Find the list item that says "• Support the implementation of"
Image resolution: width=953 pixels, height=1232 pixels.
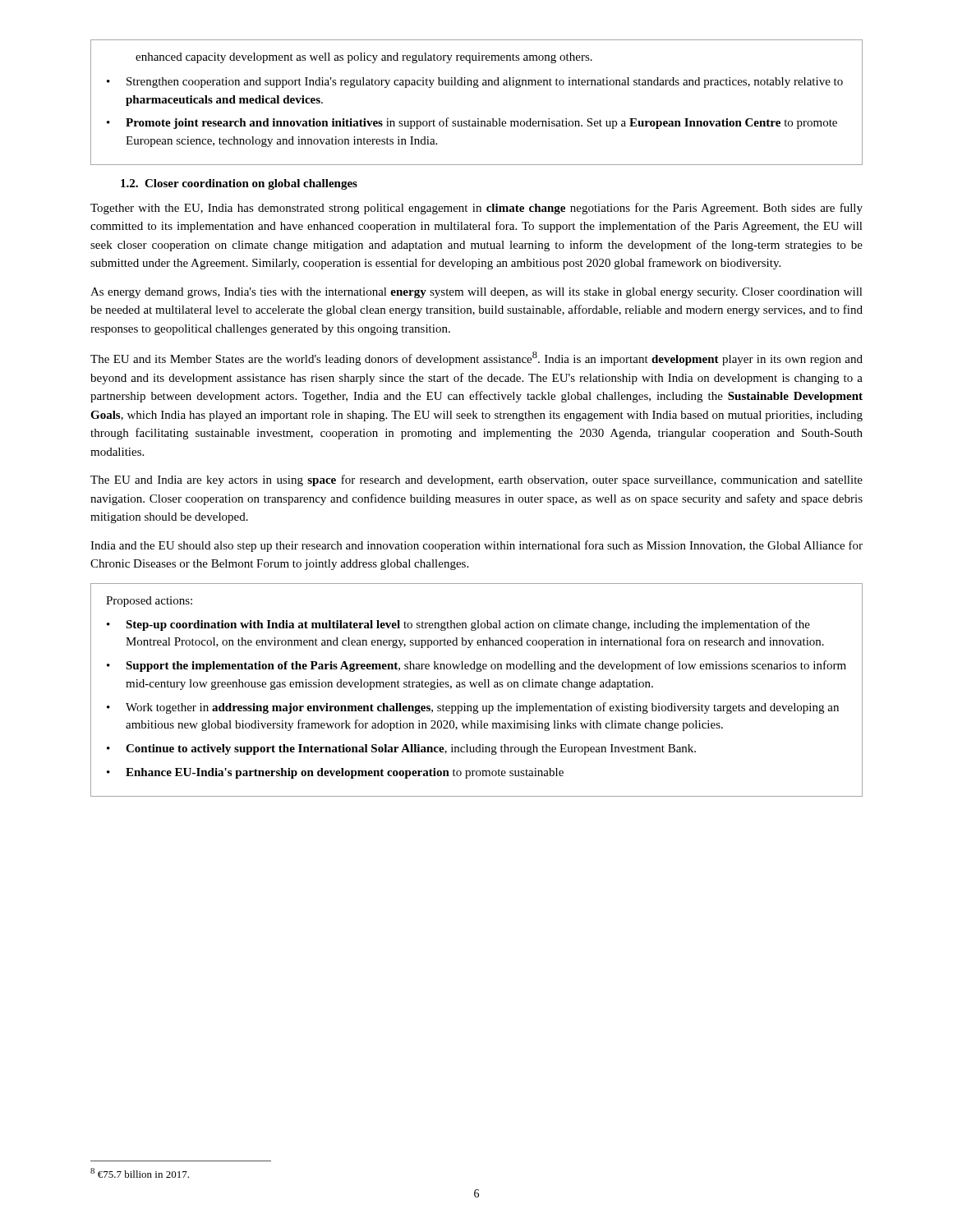[x=476, y=675]
